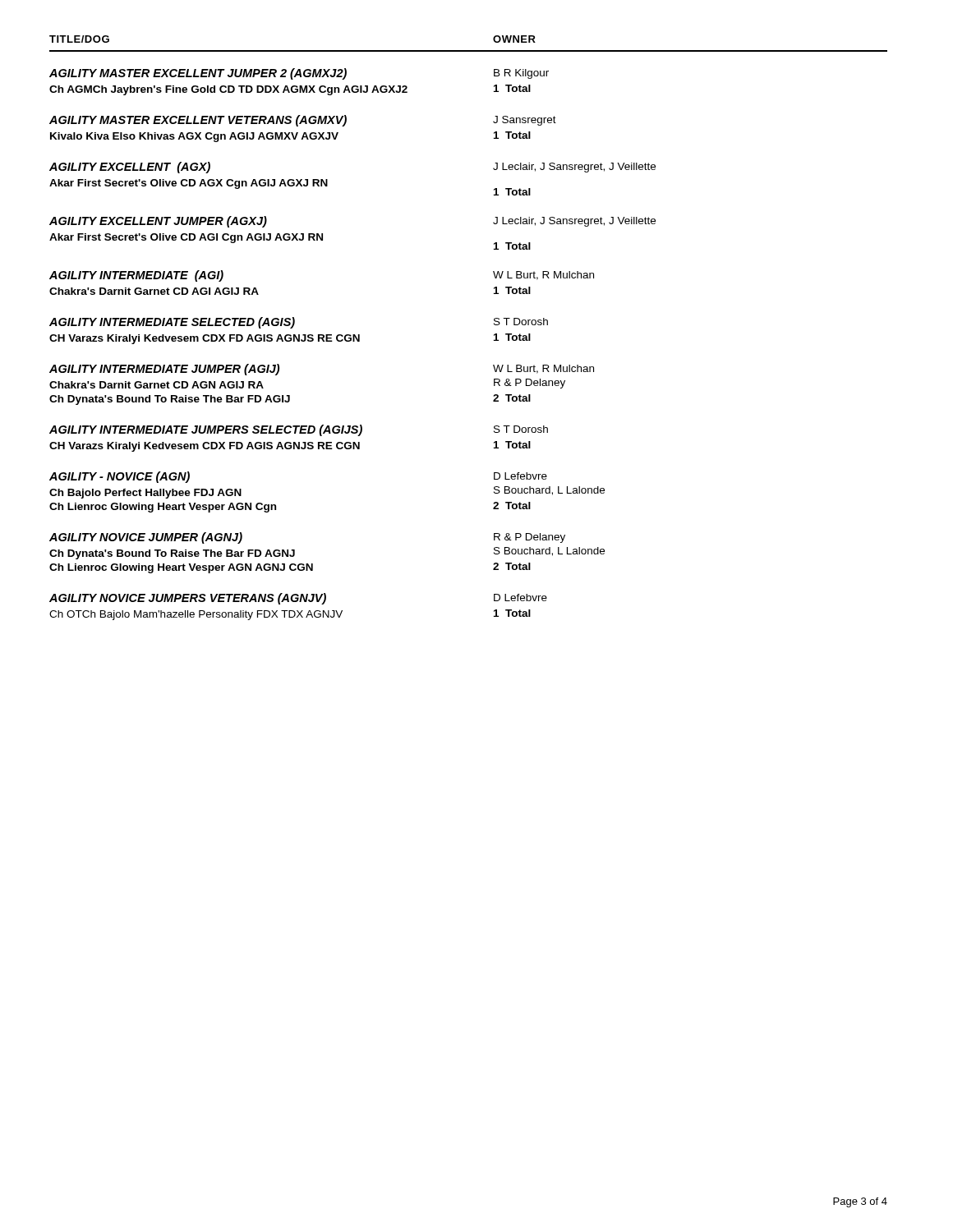Viewport: 953px width, 1232px height.
Task: Locate the block of text that opens with "D Lefebvre S Bouchard, L"
Action: click(520, 476)
